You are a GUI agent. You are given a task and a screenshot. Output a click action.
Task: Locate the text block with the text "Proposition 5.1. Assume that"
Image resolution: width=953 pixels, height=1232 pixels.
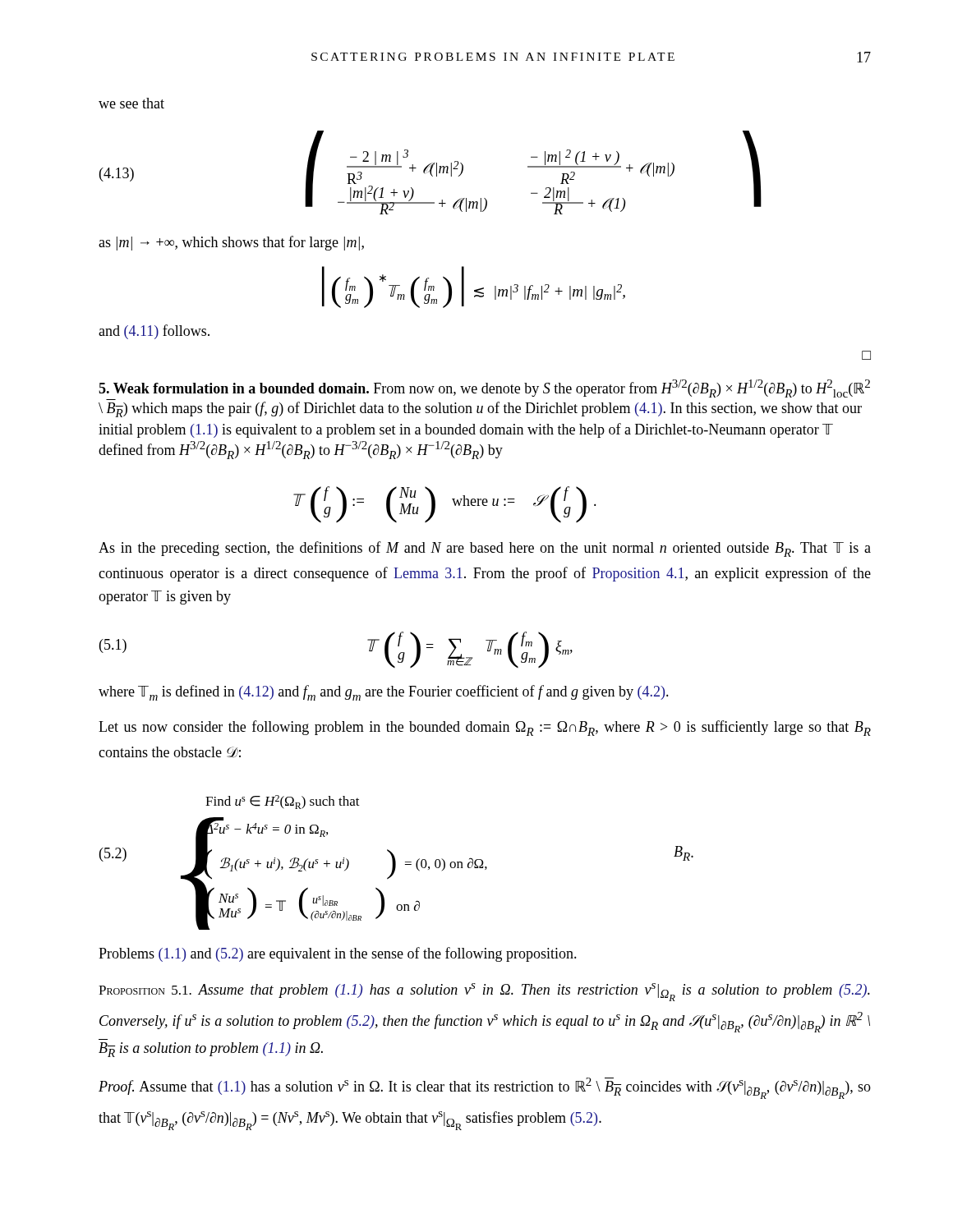point(485,1019)
